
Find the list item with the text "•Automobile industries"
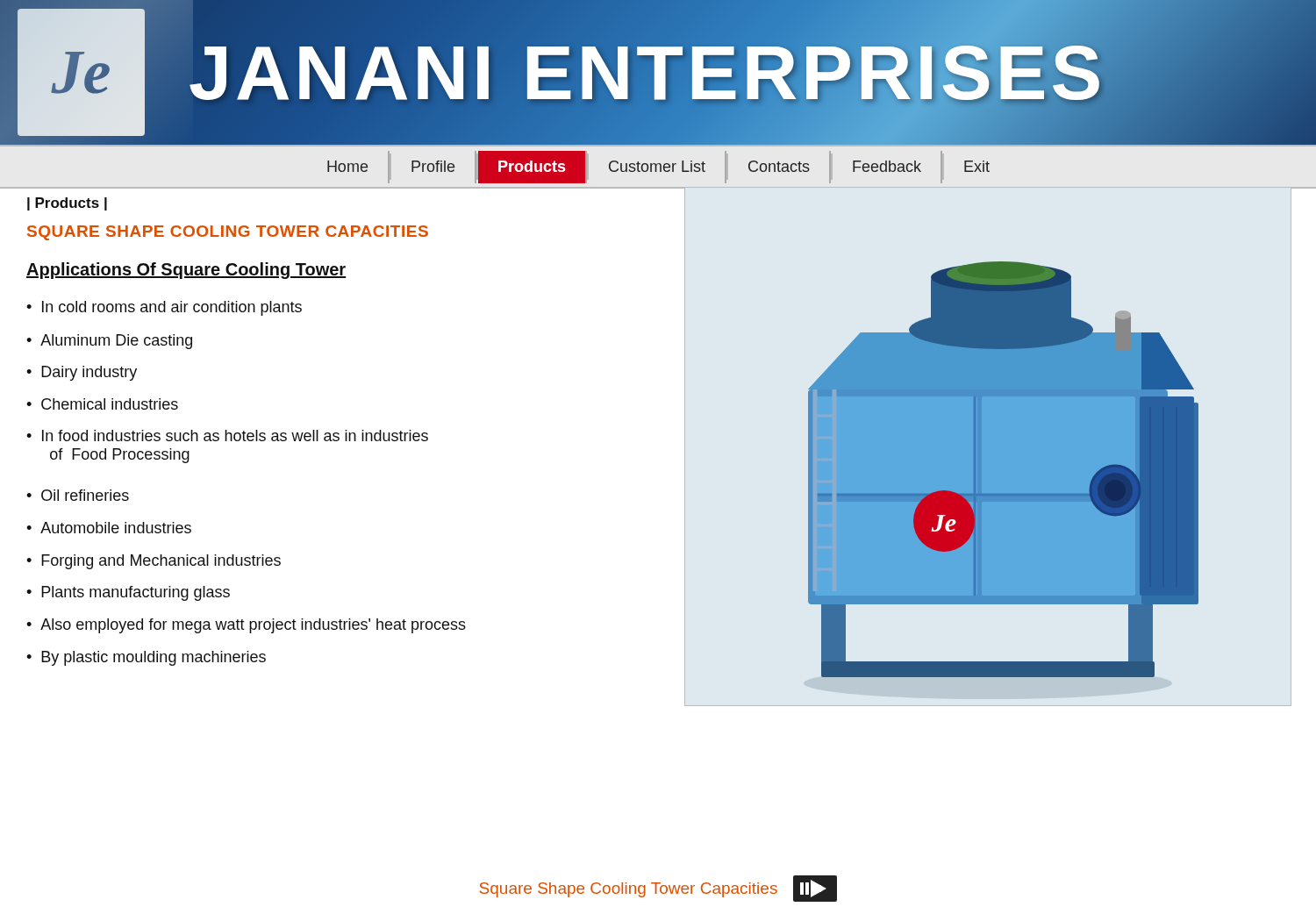tap(109, 528)
